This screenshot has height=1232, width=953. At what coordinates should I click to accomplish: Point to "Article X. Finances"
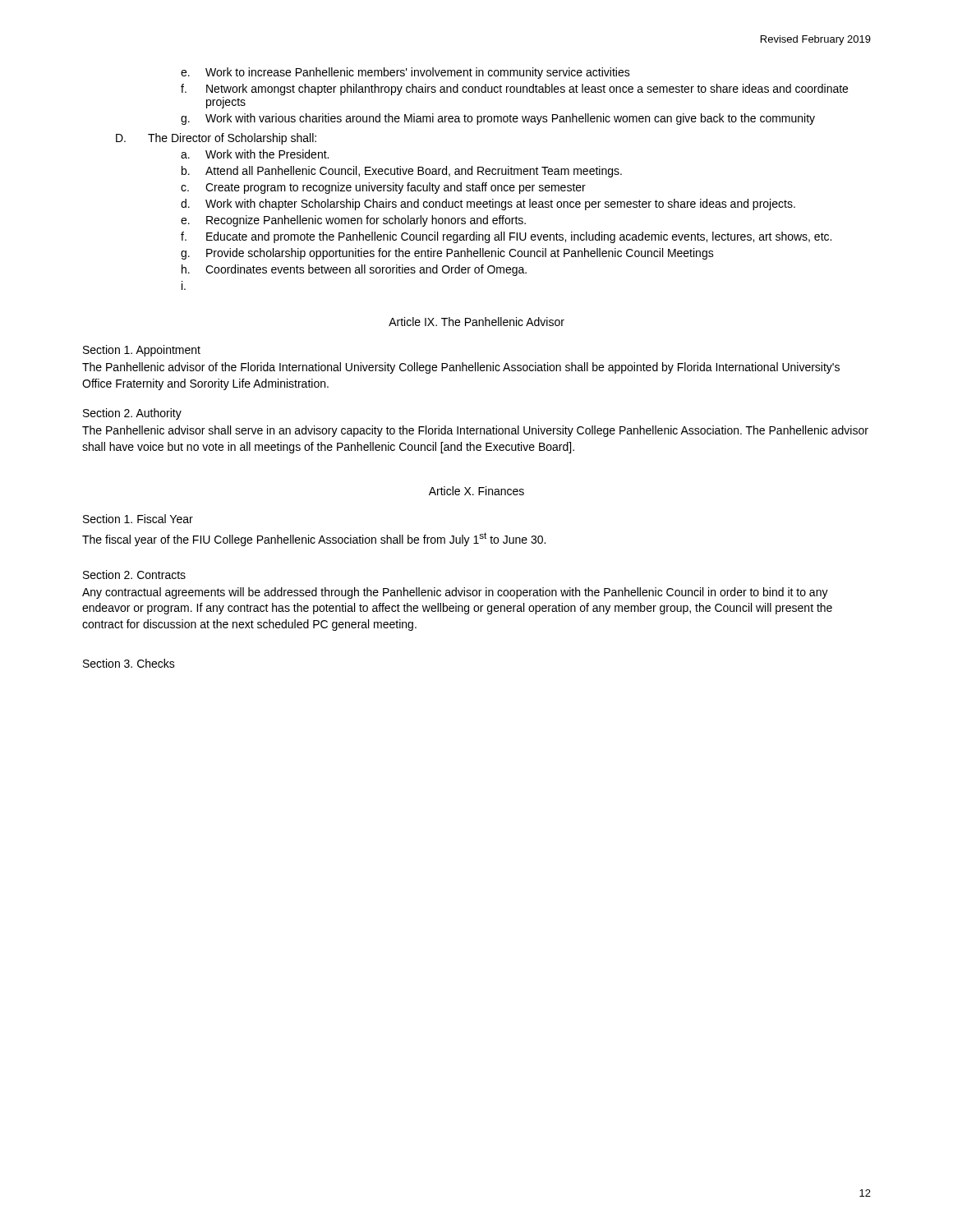coord(476,491)
